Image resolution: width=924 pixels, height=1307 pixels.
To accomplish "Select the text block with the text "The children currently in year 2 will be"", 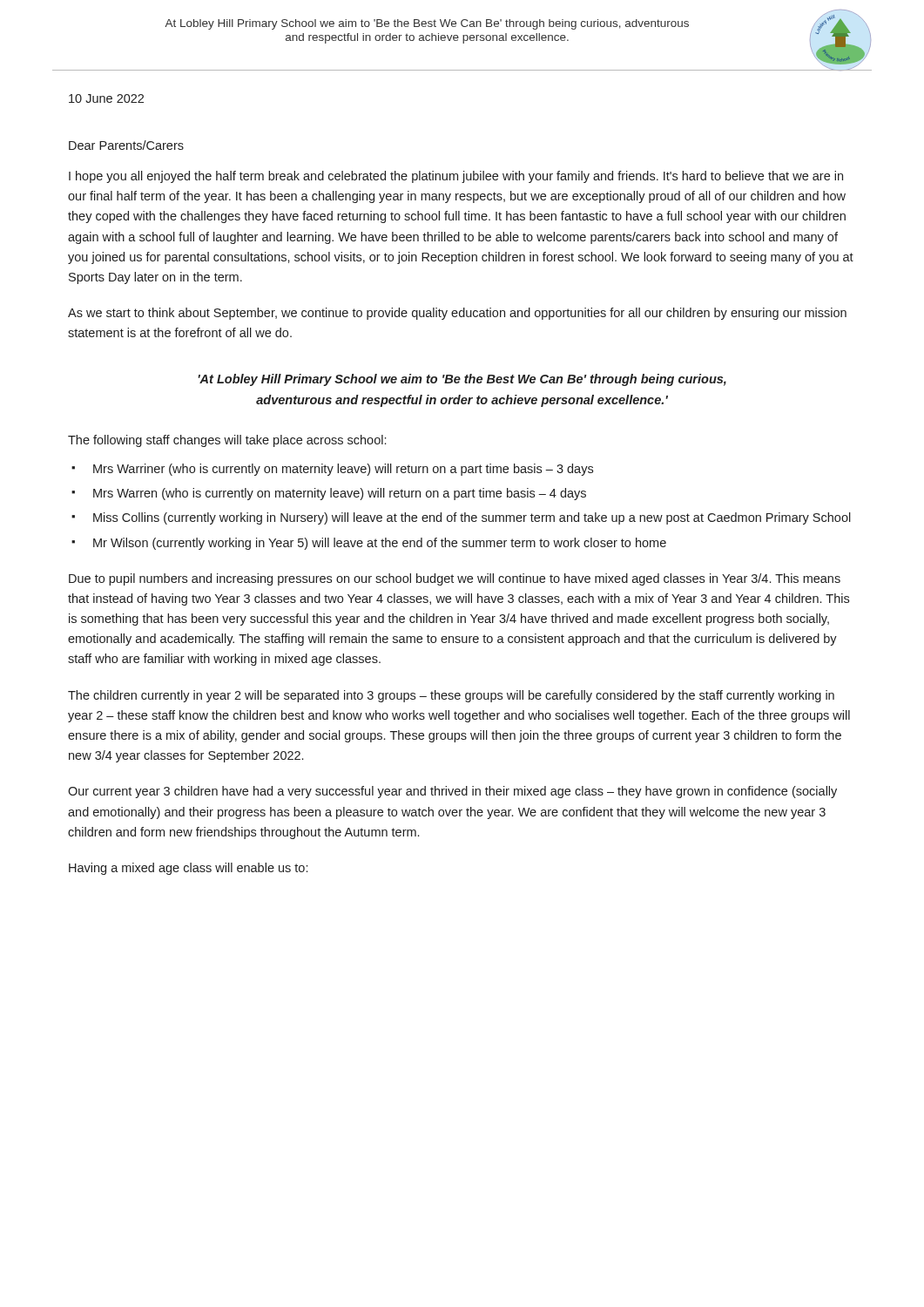I will tap(459, 725).
